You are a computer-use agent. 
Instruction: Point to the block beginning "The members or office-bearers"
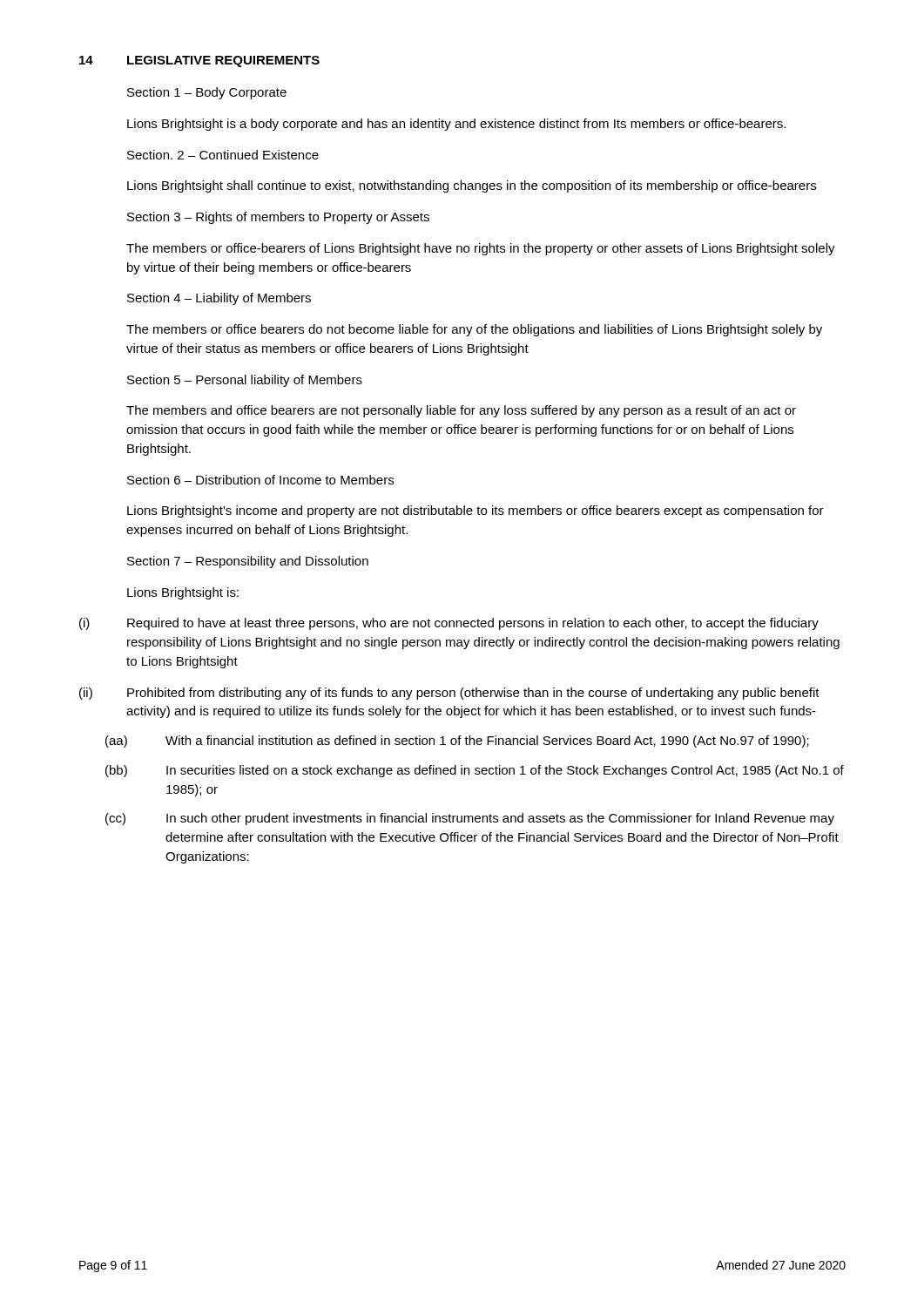point(481,257)
